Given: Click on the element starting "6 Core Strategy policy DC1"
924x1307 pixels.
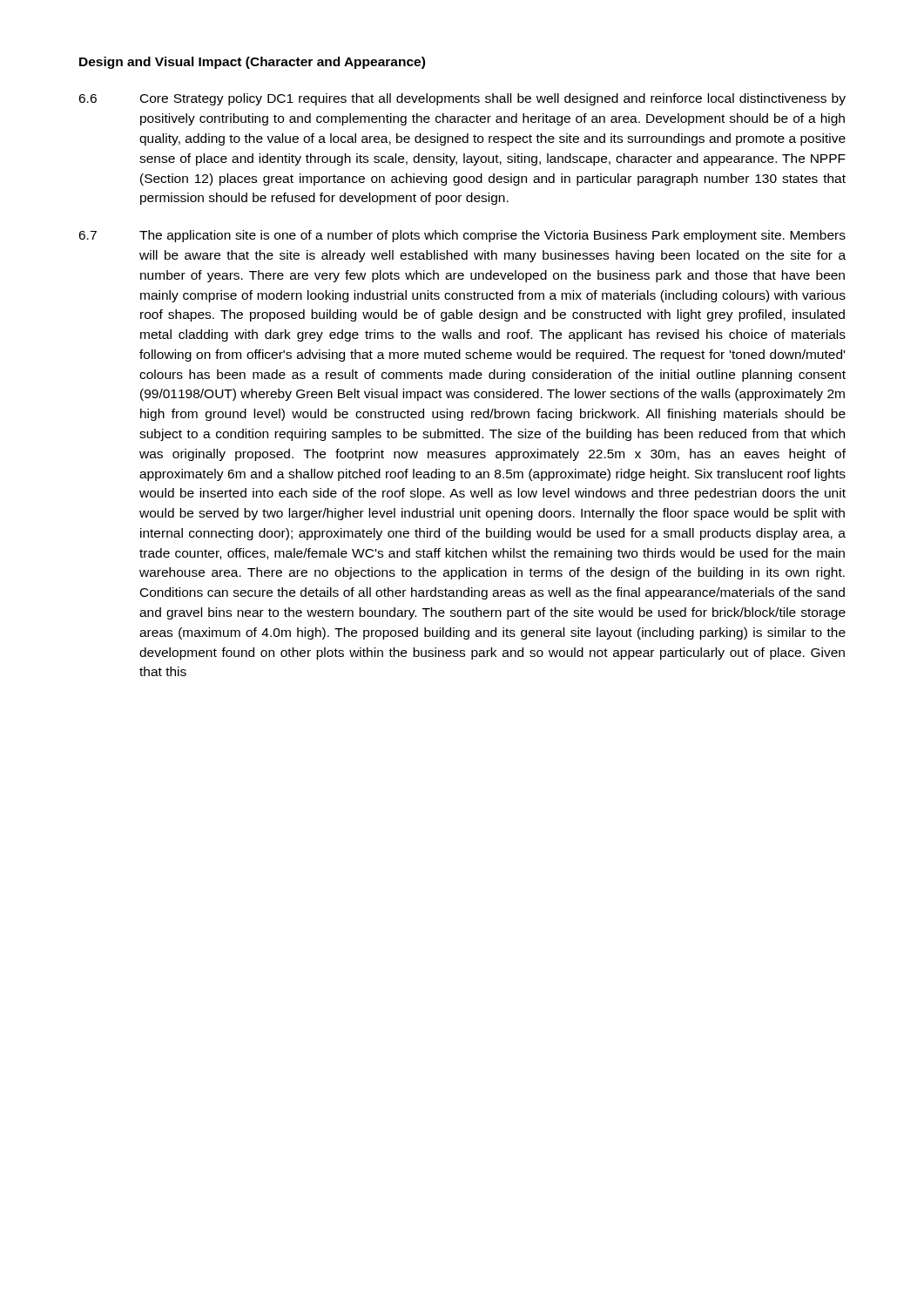Looking at the screenshot, I should click(x=462, y=149).
